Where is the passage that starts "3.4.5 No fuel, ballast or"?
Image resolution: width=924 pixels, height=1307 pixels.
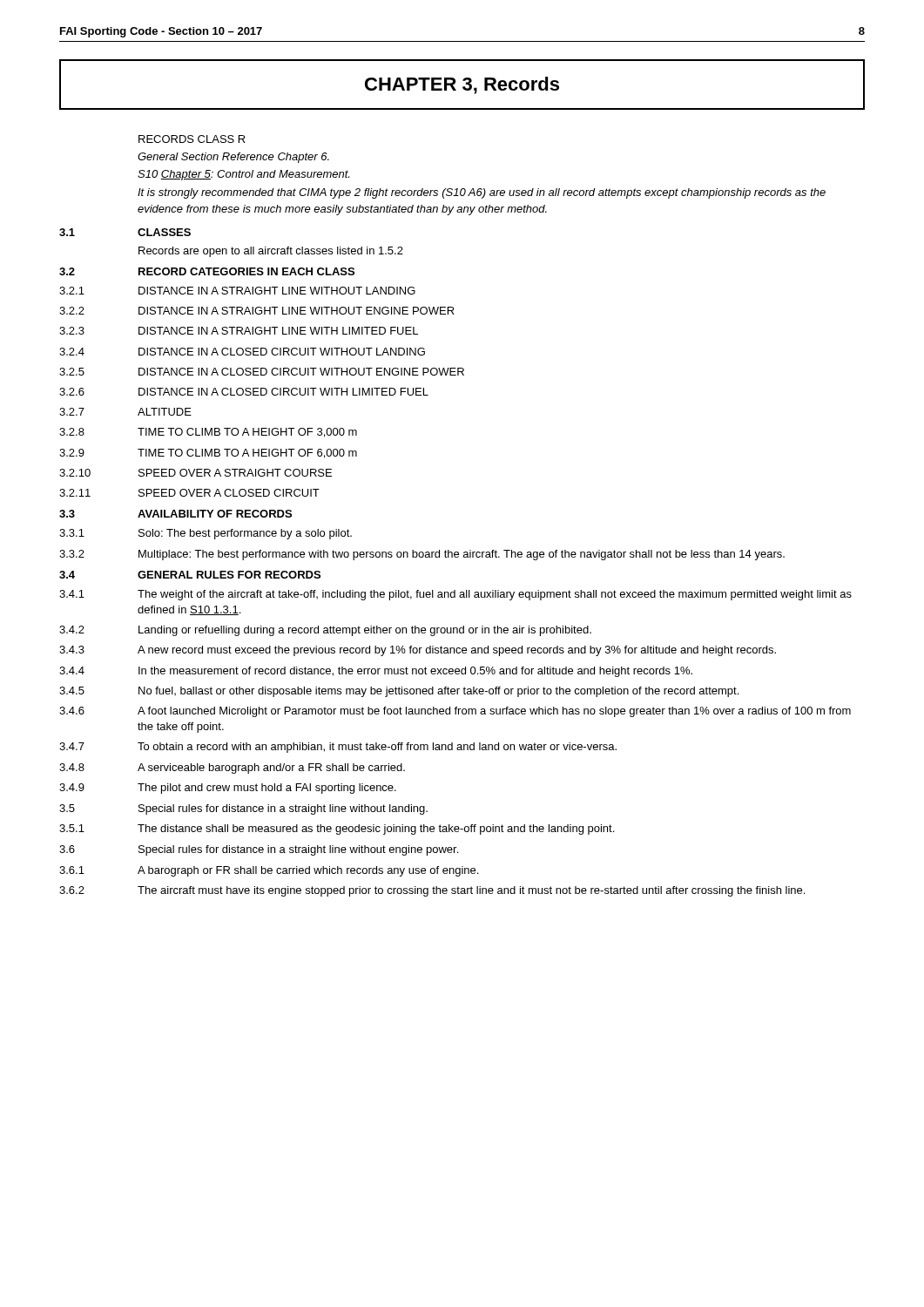462,691
